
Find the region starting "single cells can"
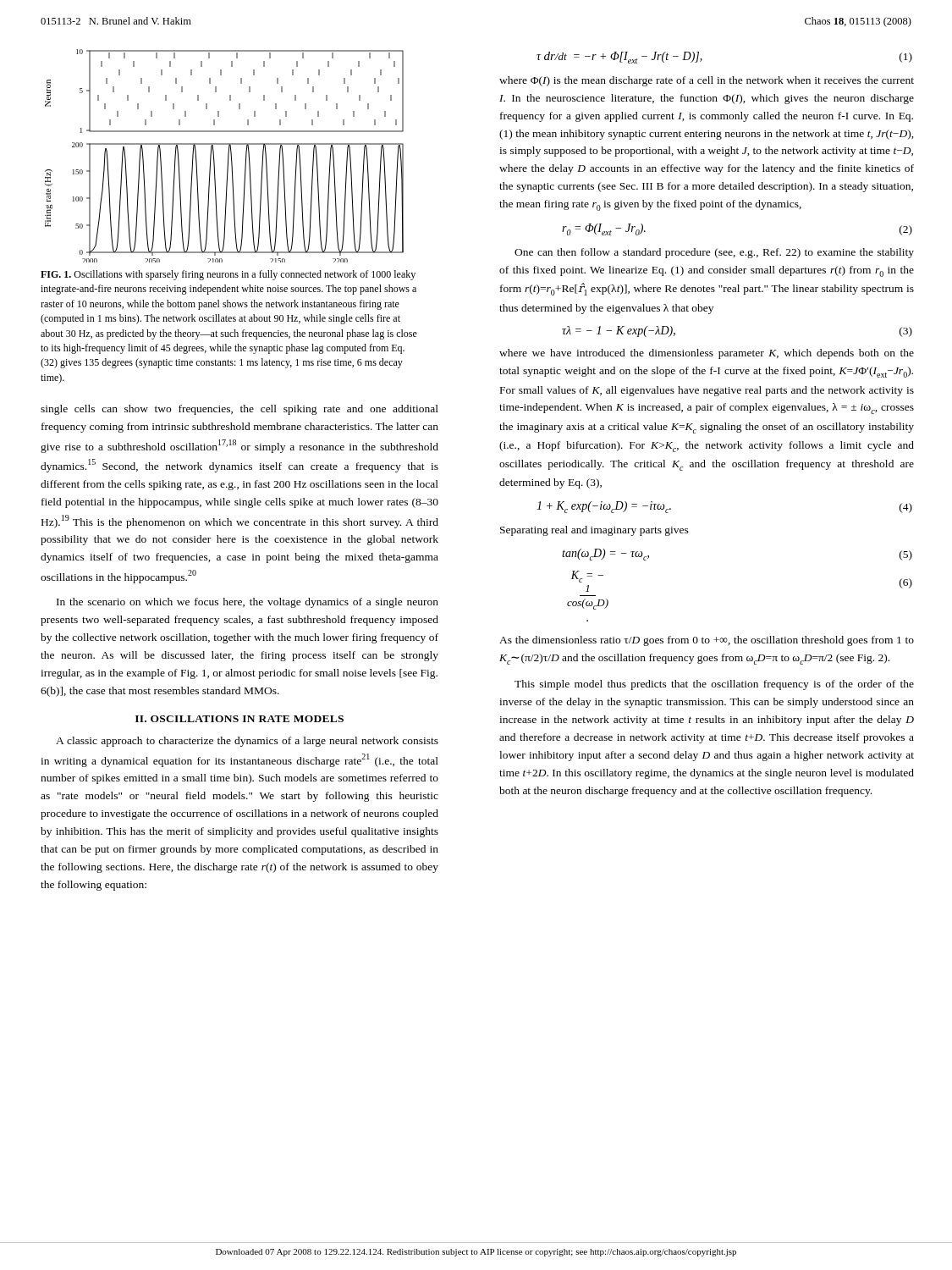click(x=239, y=550)
